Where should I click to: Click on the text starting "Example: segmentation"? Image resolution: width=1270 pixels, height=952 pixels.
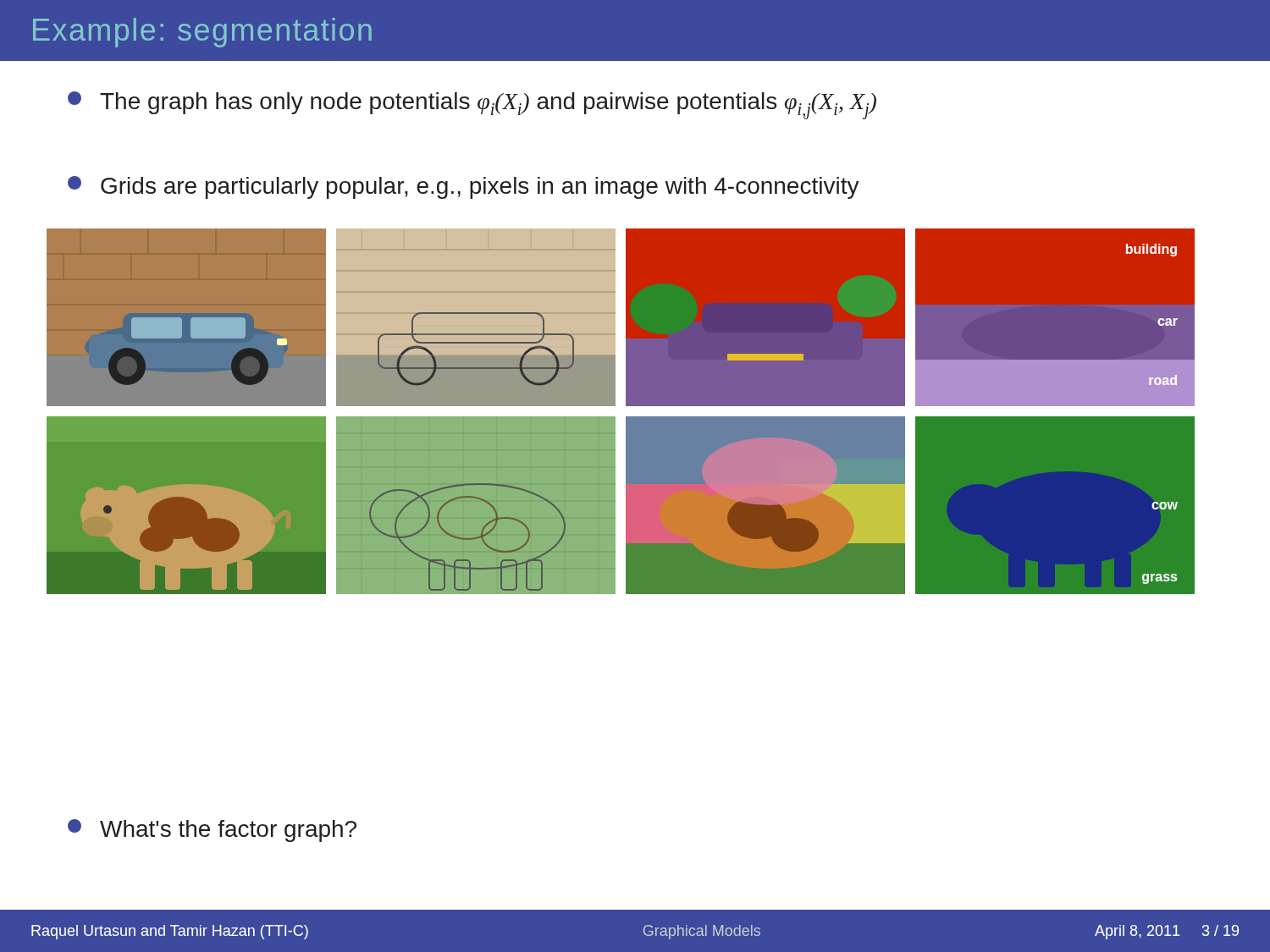[x=203, y=30]
